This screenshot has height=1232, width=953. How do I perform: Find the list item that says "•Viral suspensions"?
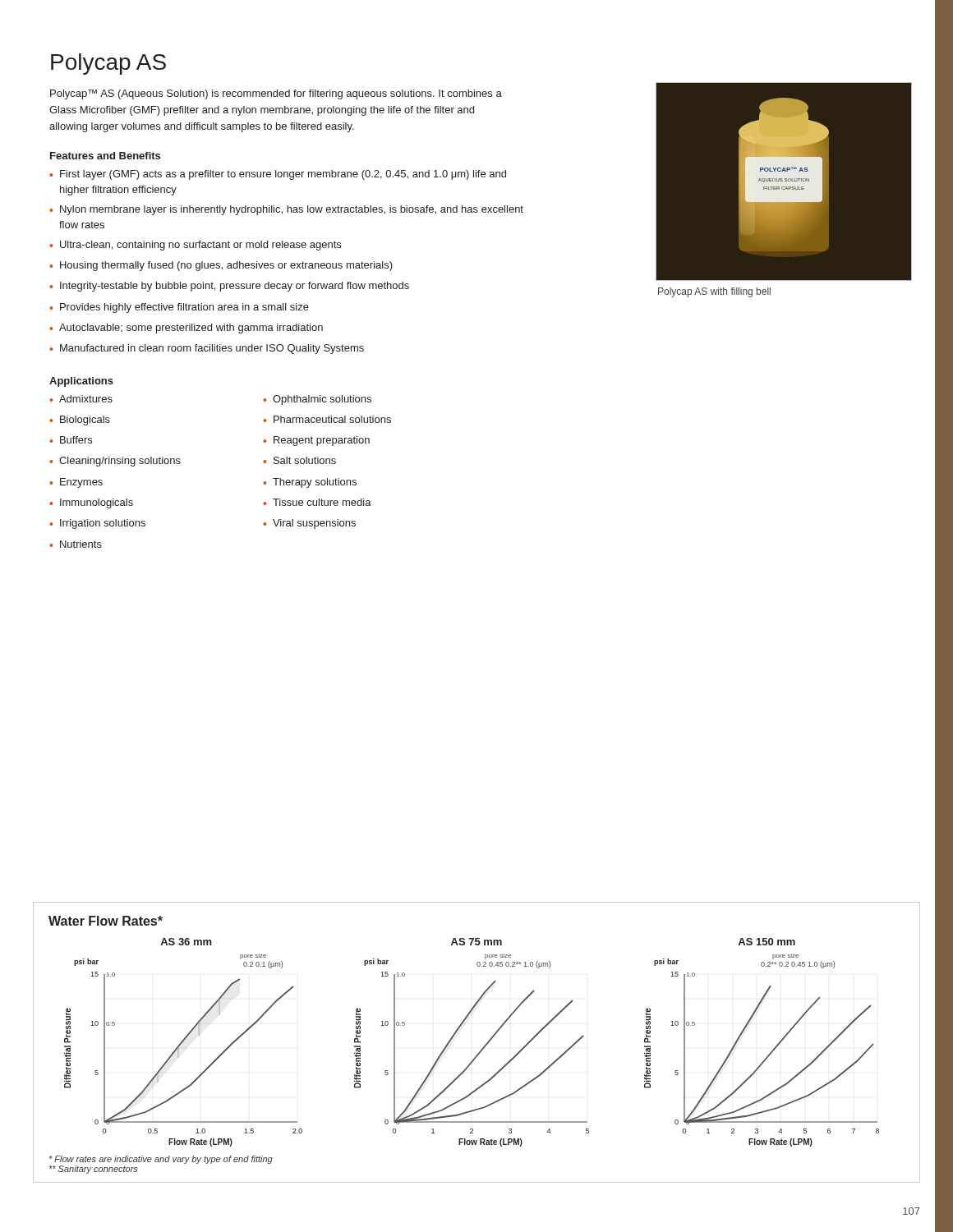310,524
